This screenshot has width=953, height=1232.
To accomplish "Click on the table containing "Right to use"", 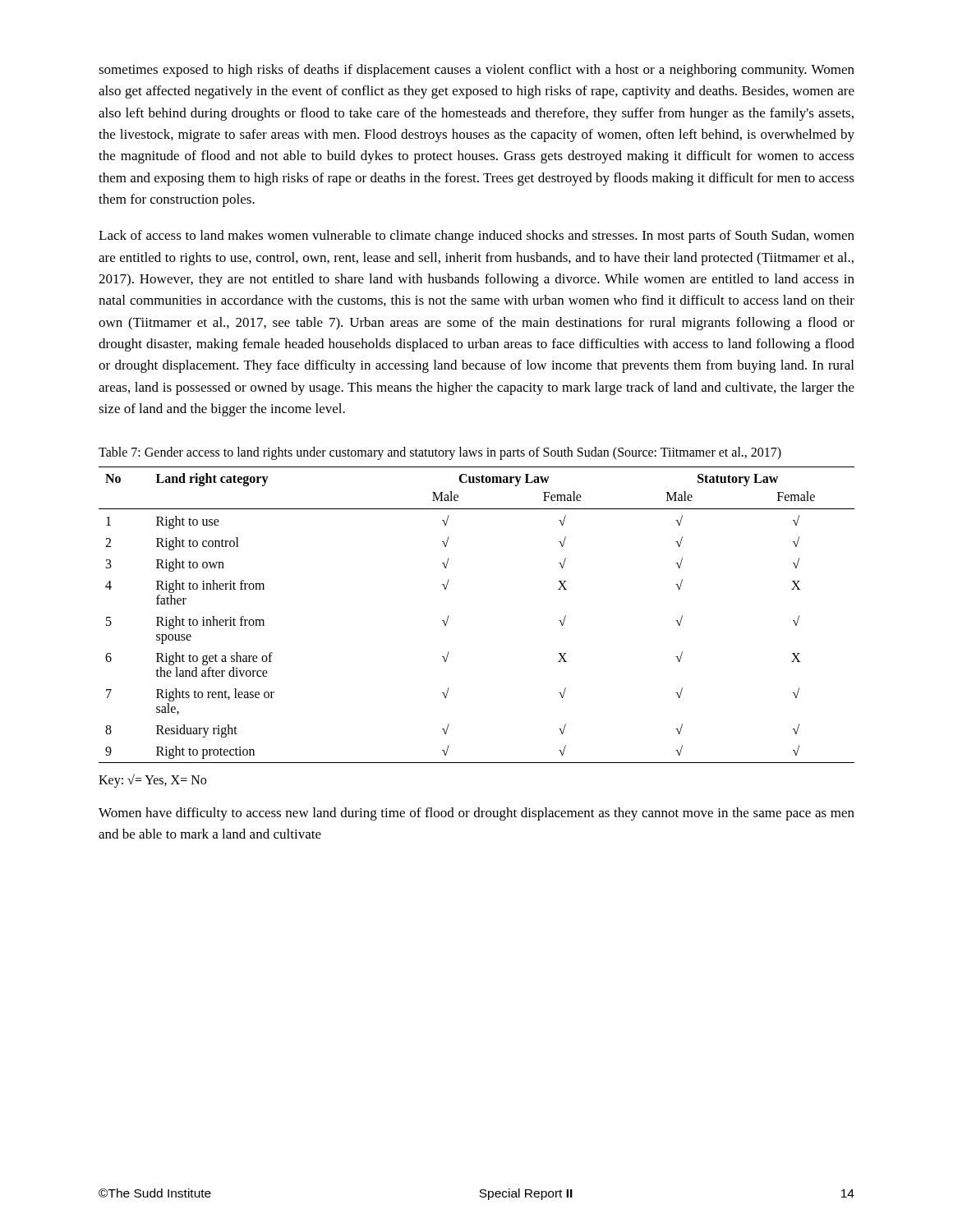I will tap(476, 617).
